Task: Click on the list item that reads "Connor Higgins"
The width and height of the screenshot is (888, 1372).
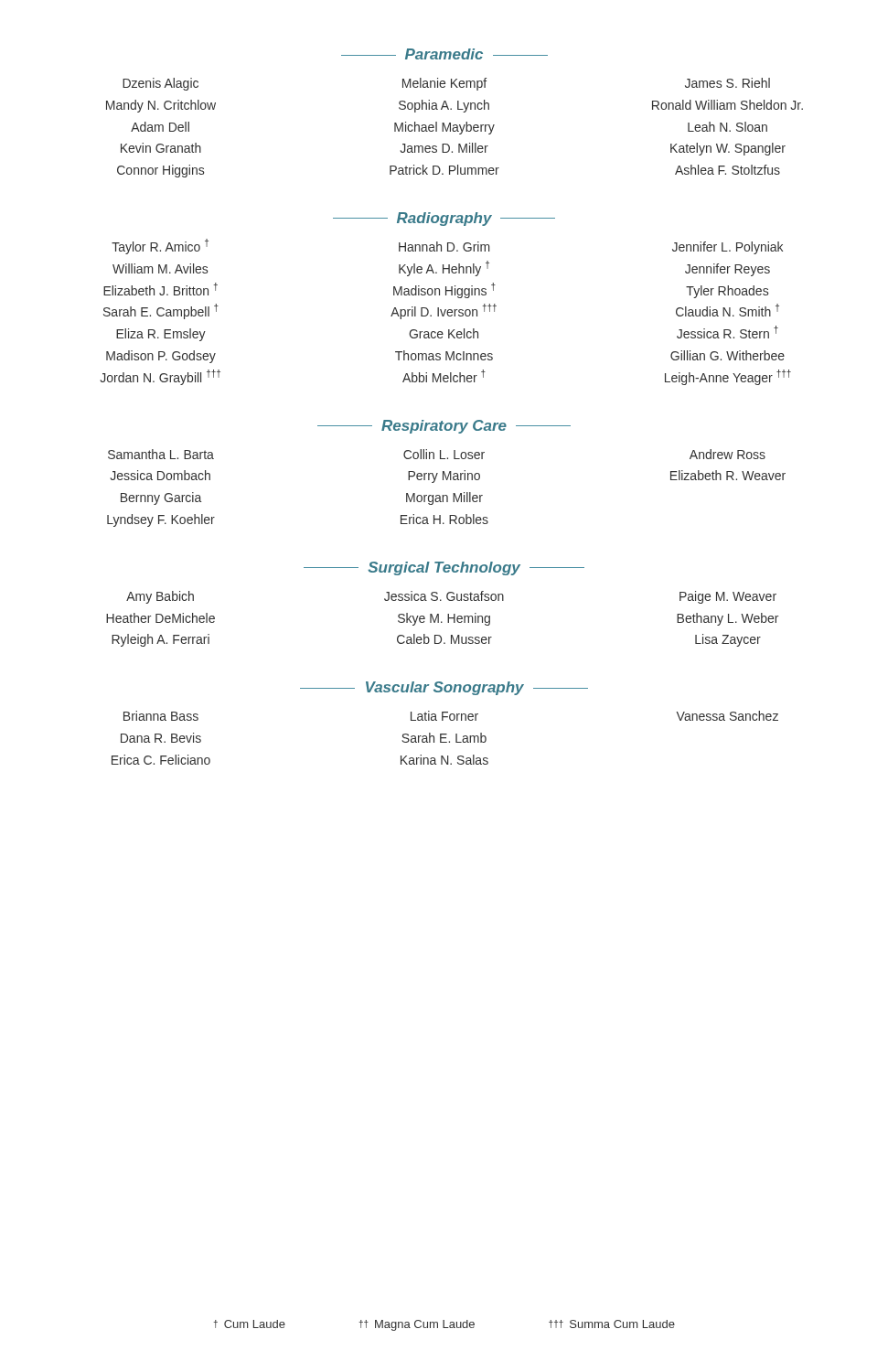Action: point(161,170)
